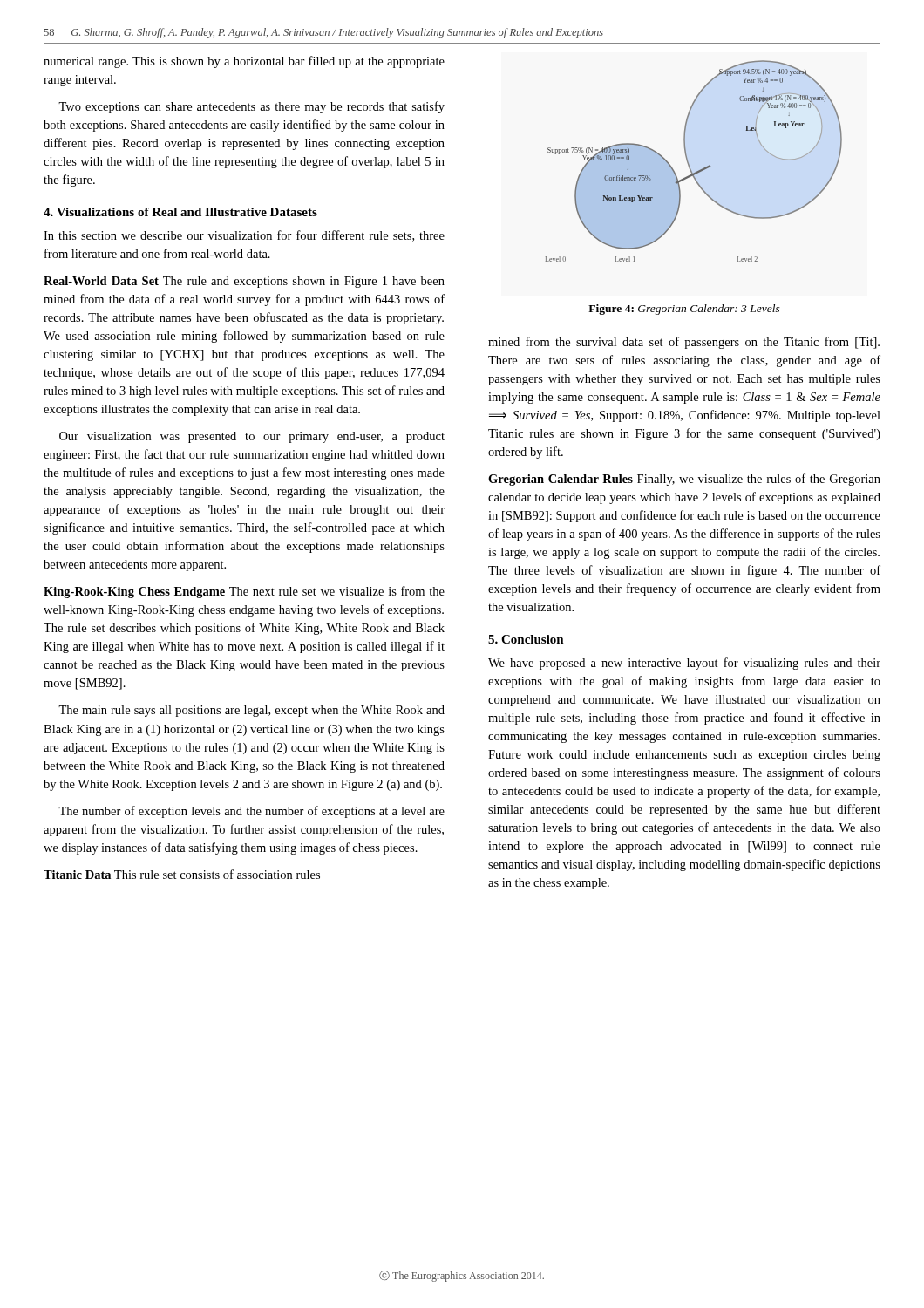Find the text block starting "Two exceptions can share"
Screen dimensions: 1308x924
(x=244, y=143)
